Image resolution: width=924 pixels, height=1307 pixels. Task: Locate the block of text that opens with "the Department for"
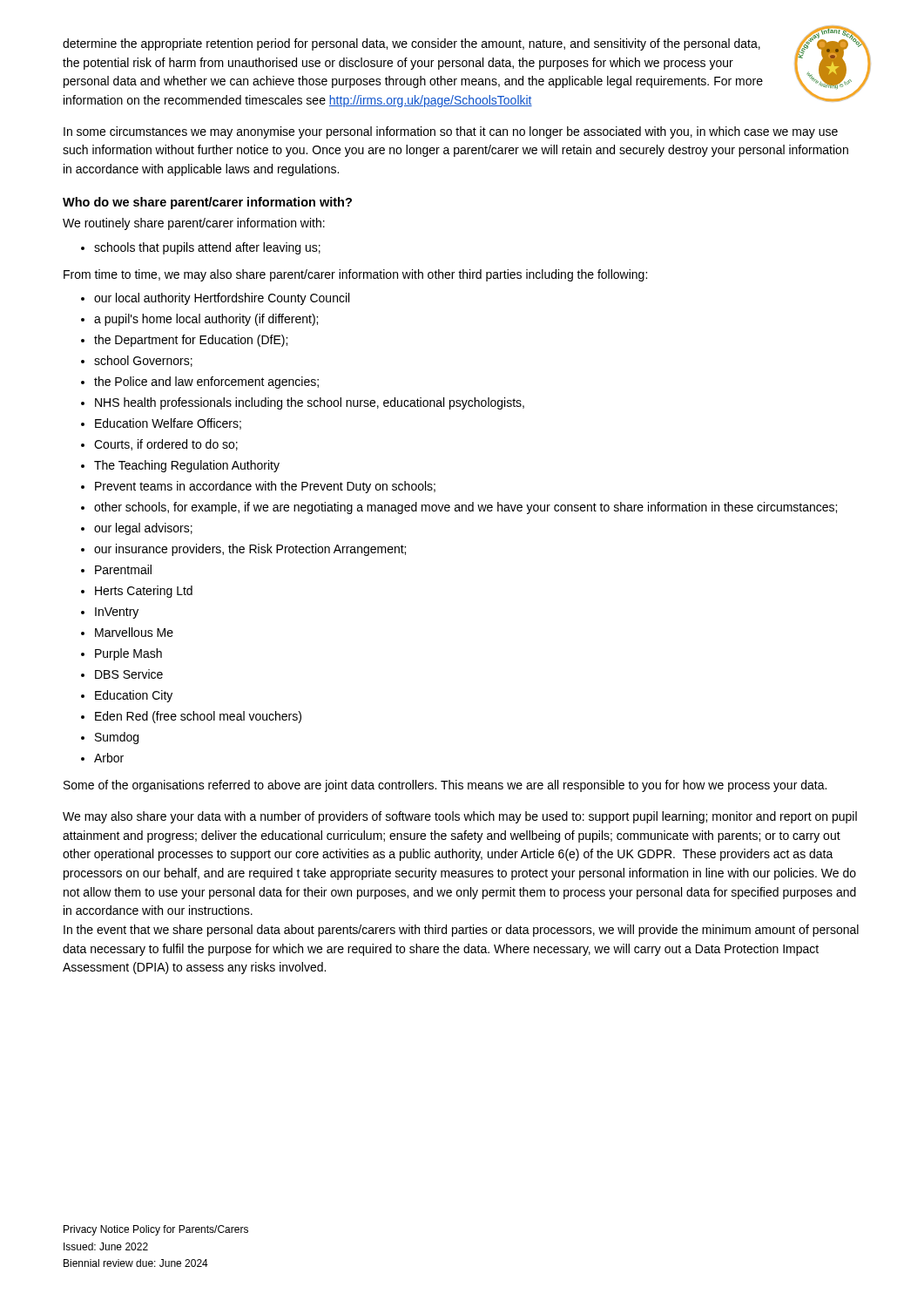point(191,340)
